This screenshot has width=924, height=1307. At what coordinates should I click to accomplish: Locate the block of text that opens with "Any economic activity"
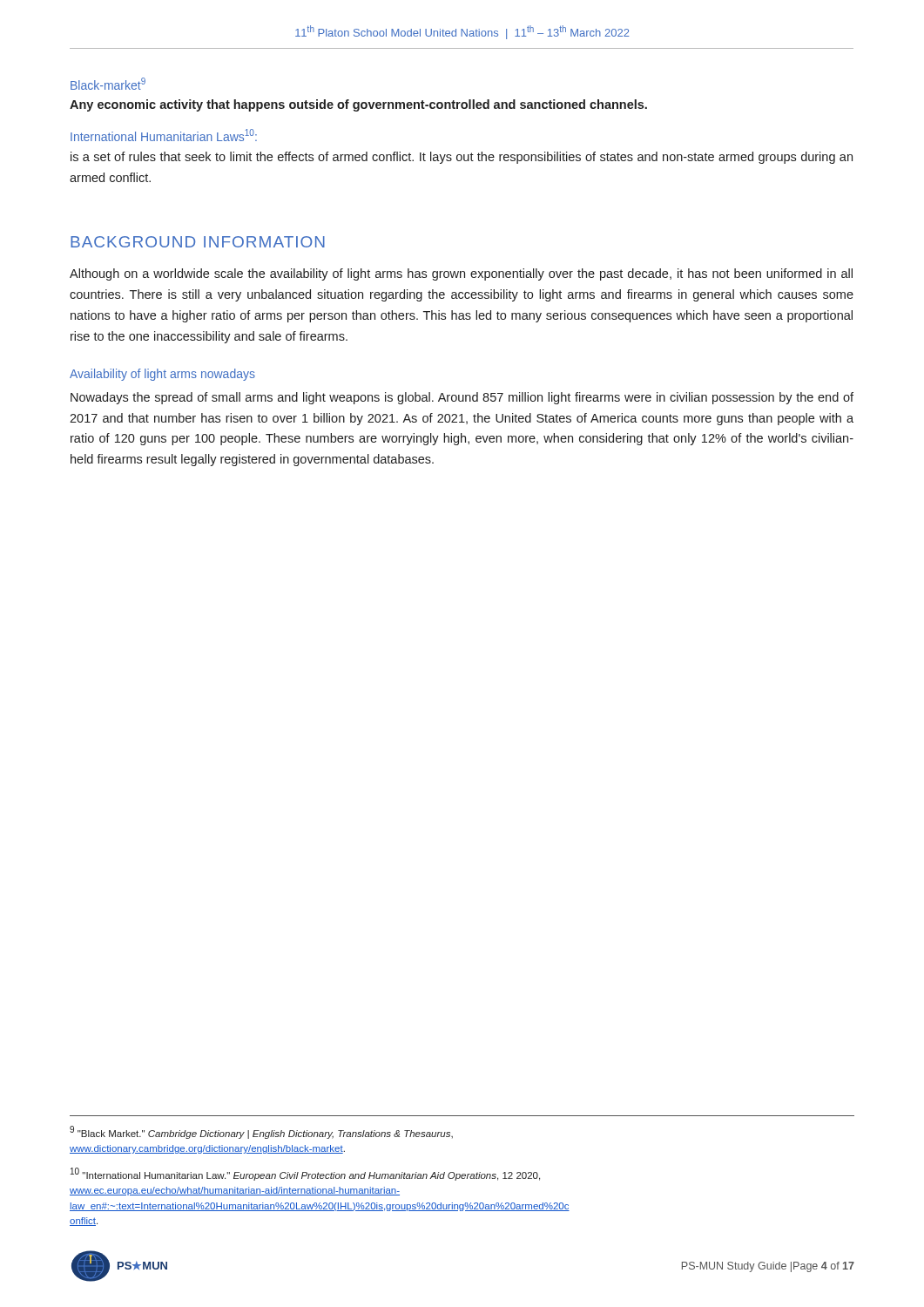click(x=359, y=104)
